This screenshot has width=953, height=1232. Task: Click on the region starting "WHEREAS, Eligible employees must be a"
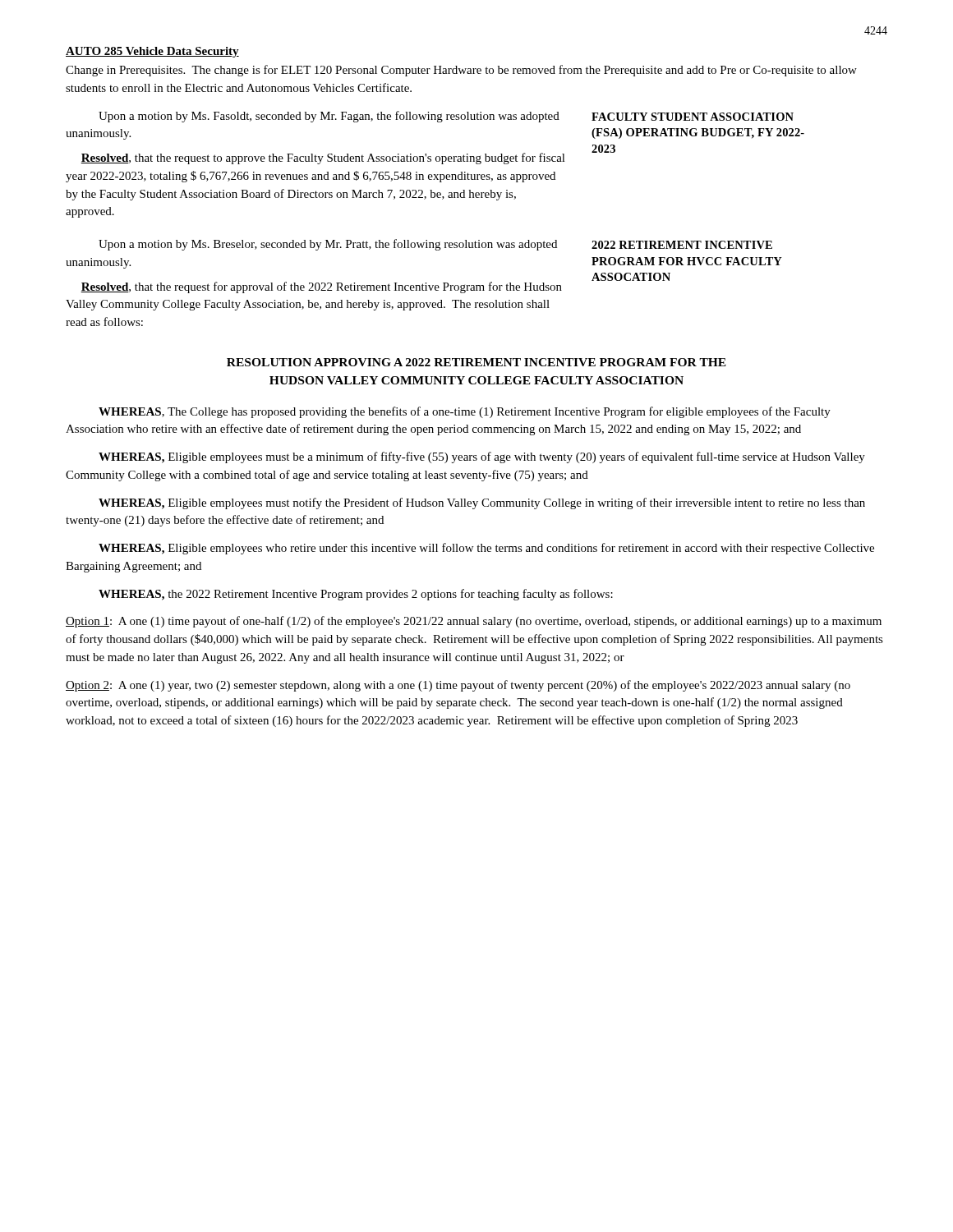click(x=476, y=466)
